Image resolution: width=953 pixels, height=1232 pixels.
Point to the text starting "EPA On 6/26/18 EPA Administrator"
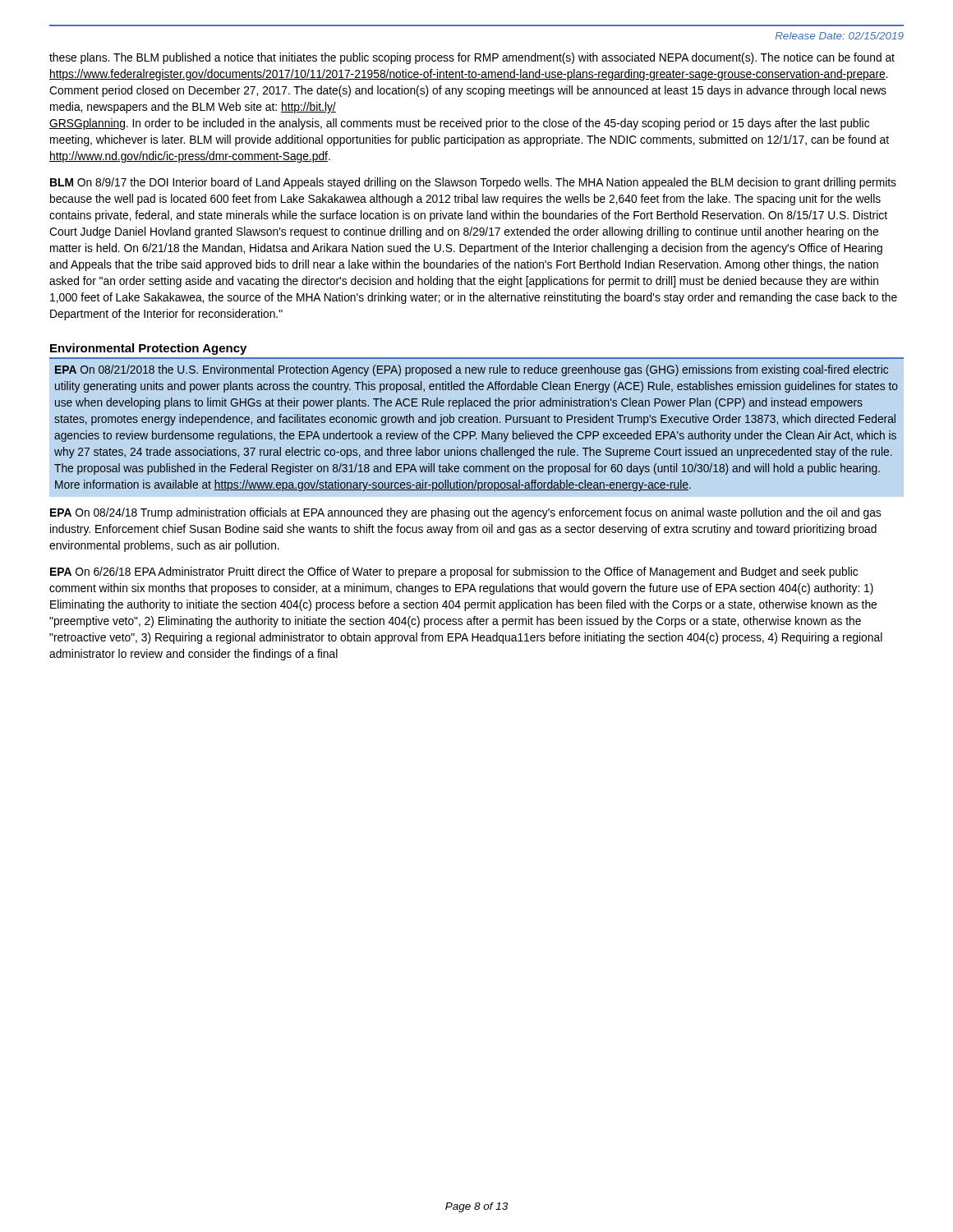click(x=466, y=613)
